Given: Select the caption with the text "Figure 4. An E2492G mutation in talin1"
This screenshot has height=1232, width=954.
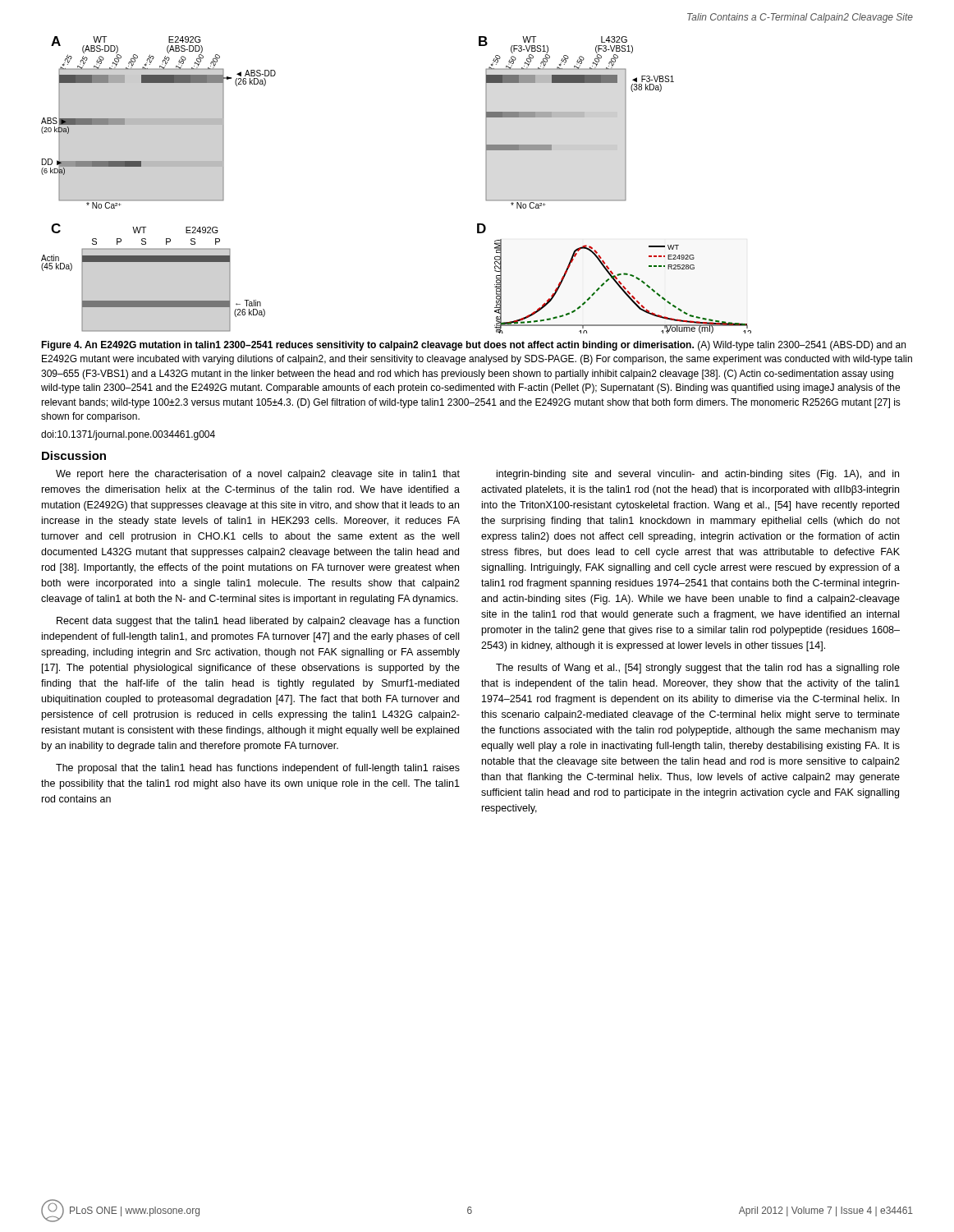Looking at the screenshot, I should [477, 381].
